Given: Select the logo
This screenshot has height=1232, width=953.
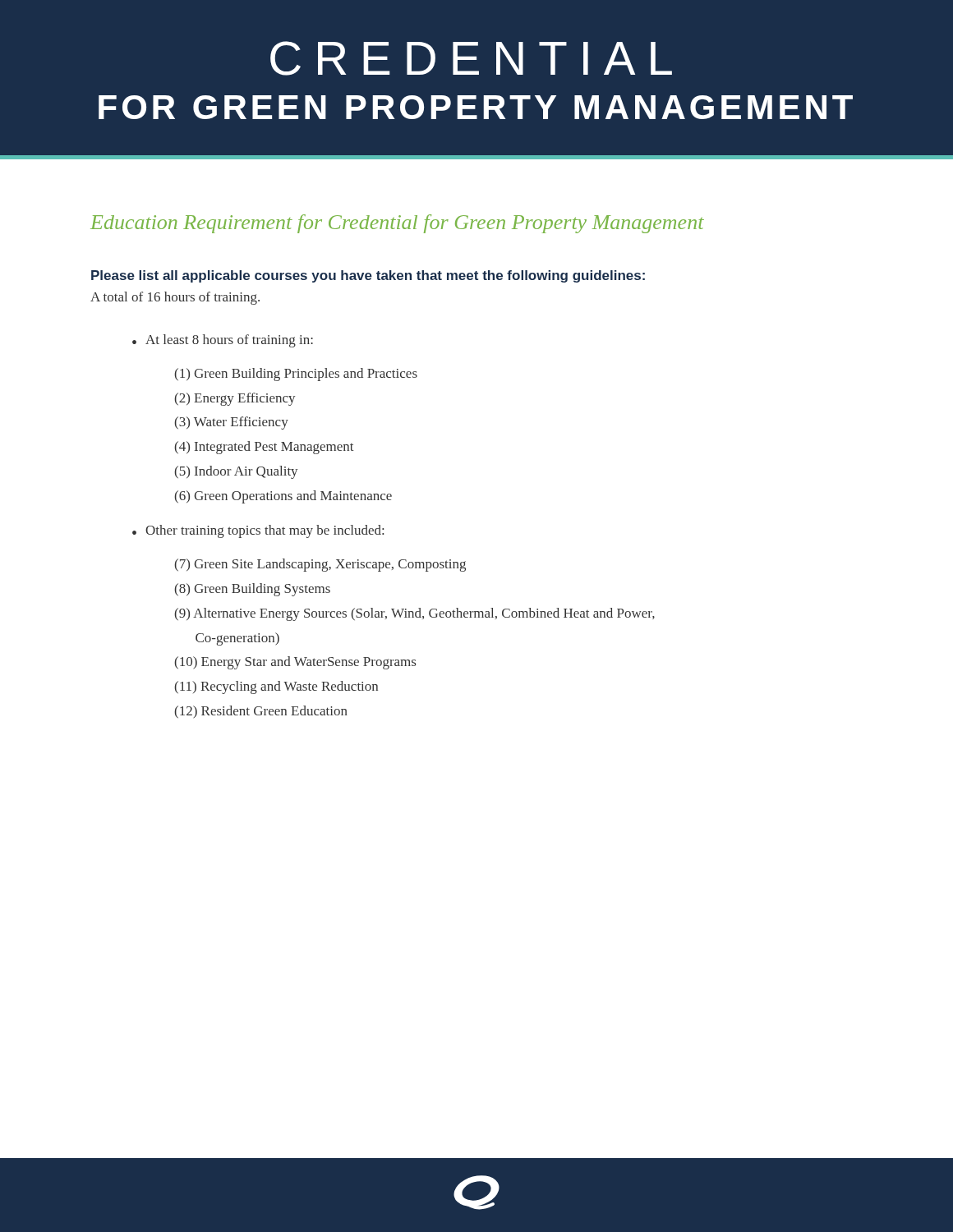Looking at the screenshot, I should [x=476, y=1195].
